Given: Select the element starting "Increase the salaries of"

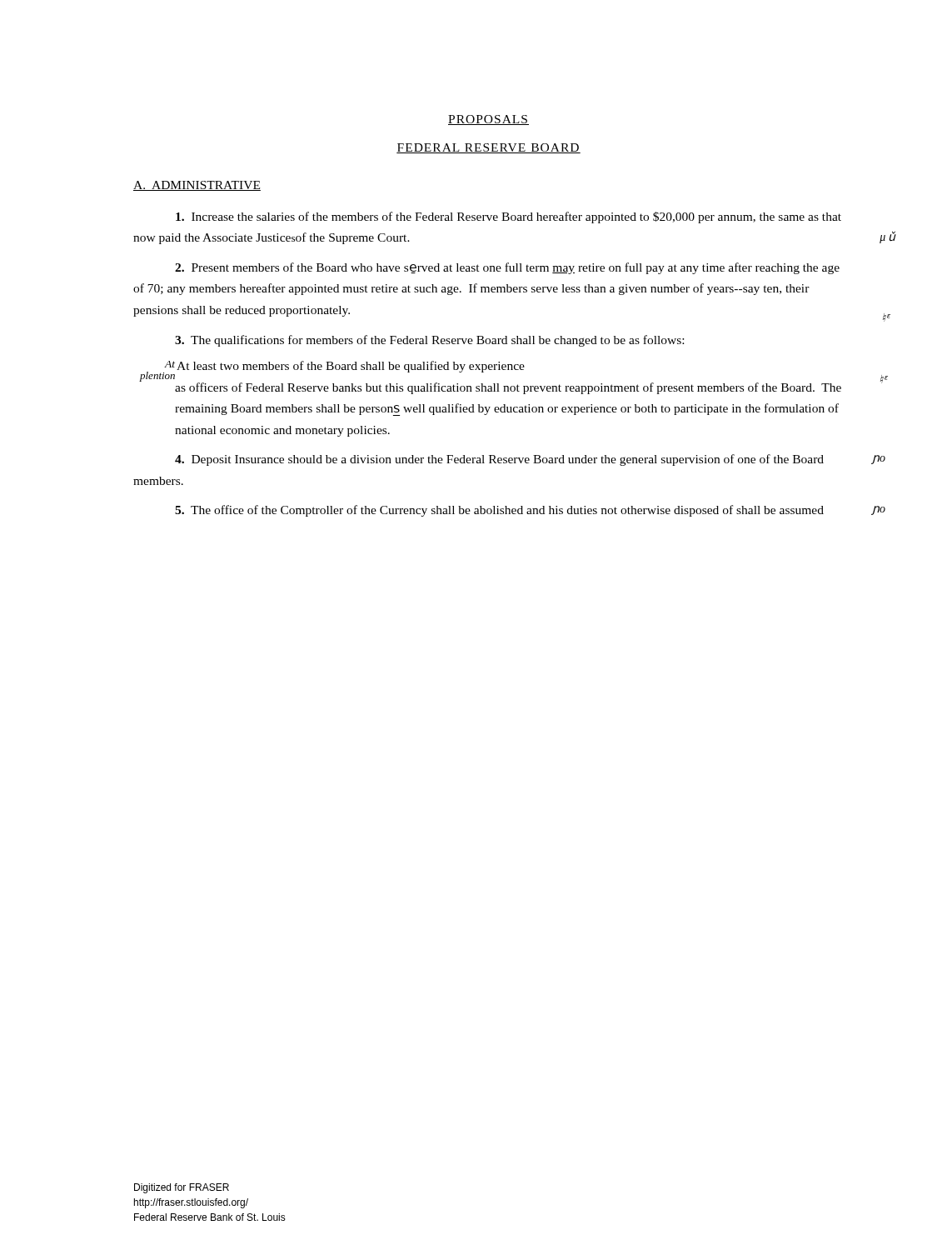Looking at the screenshot, I should 489,227.
